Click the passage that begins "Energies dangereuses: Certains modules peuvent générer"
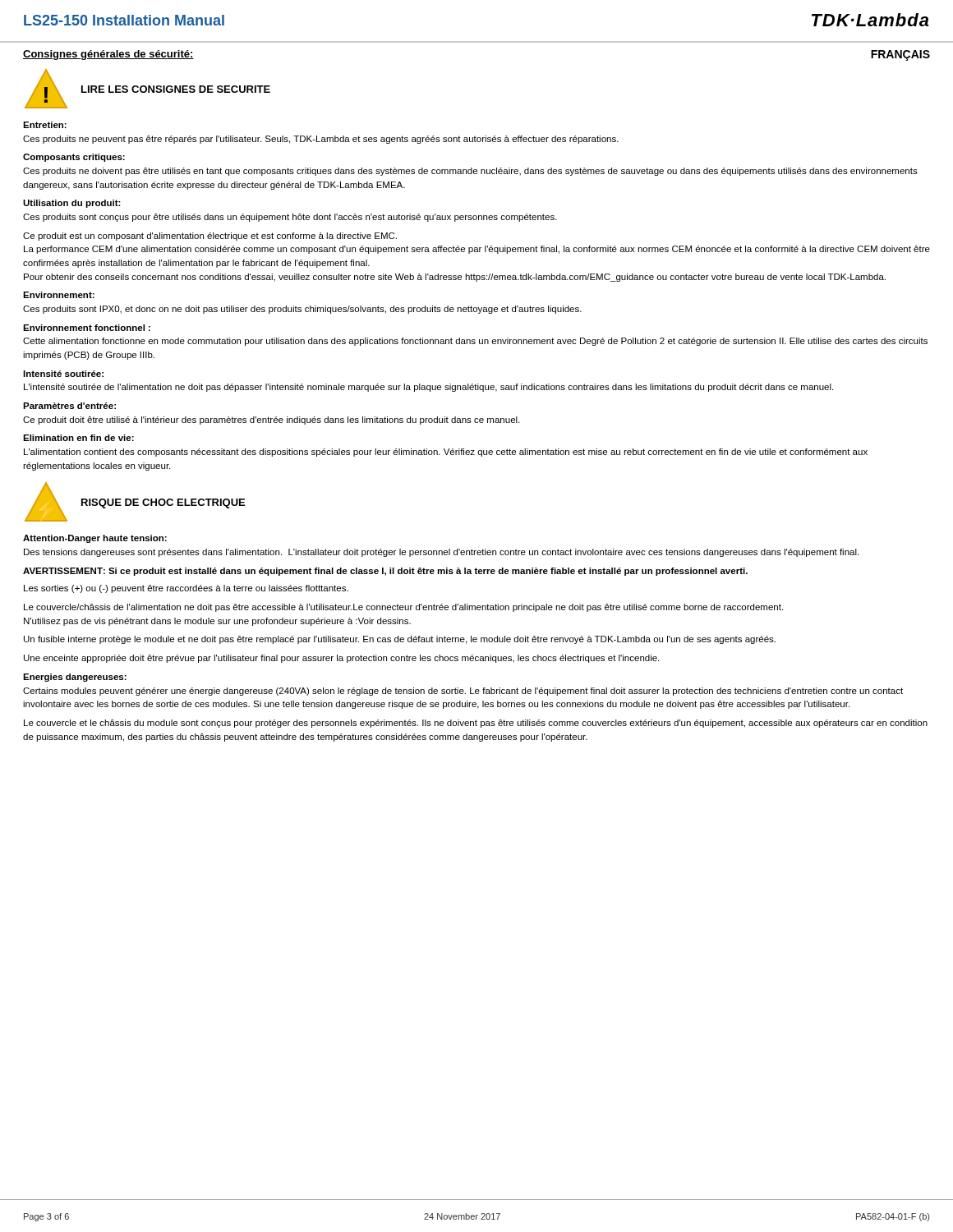 pyautogui.click(x=463, y=690)
